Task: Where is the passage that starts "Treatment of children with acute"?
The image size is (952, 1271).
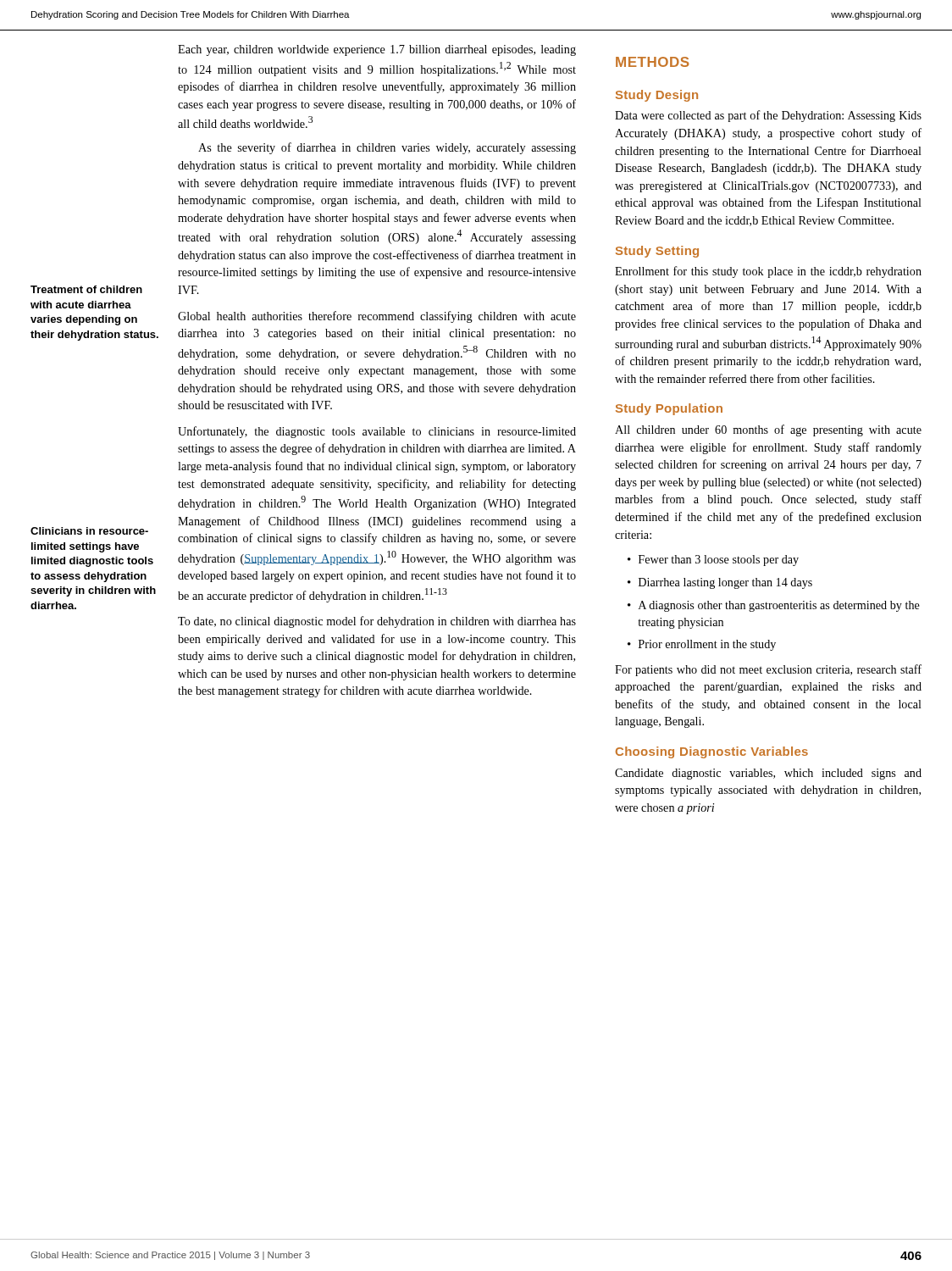Action: 95,312
